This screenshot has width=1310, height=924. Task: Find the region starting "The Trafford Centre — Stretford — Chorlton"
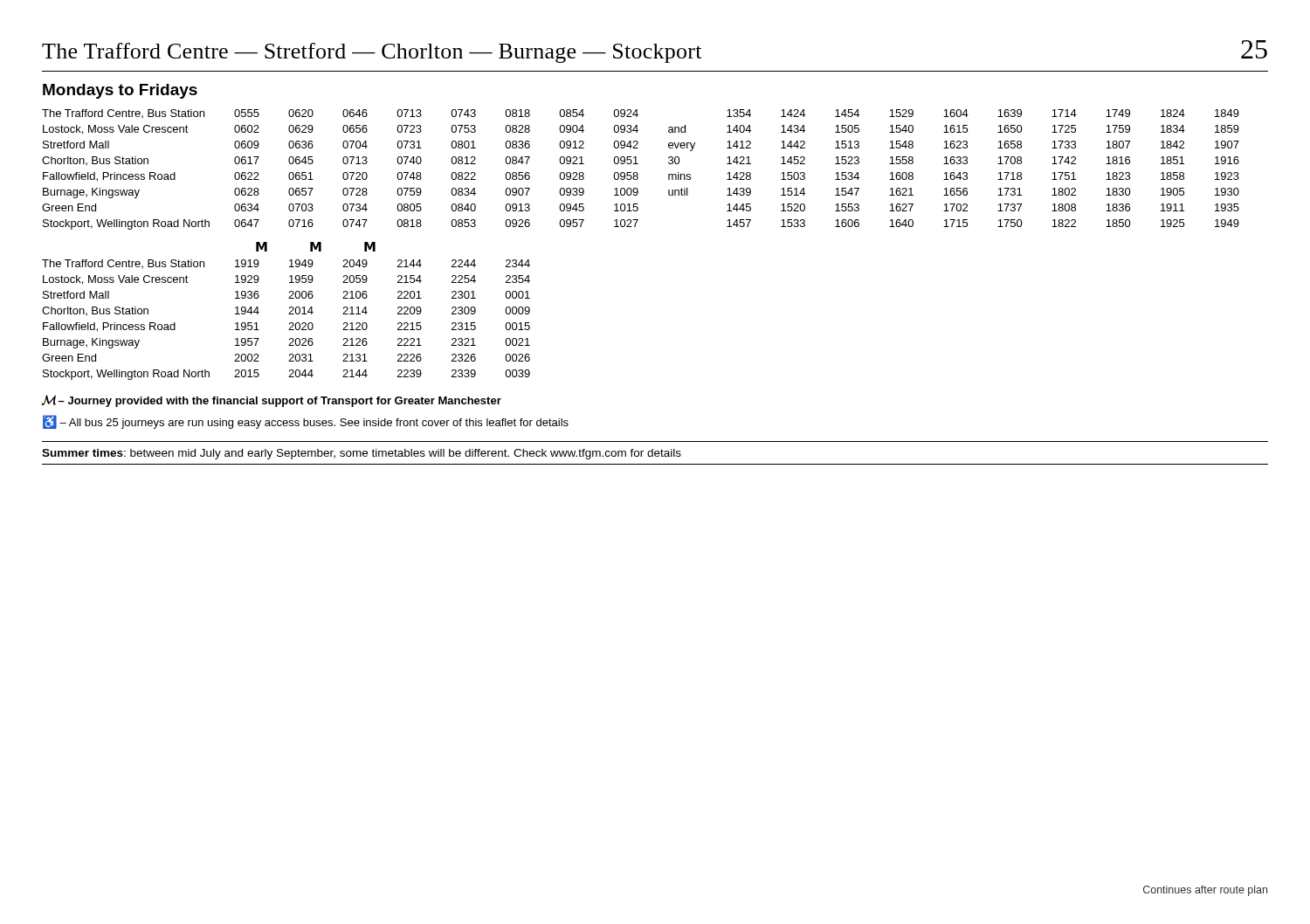click(x=655, y=49)
